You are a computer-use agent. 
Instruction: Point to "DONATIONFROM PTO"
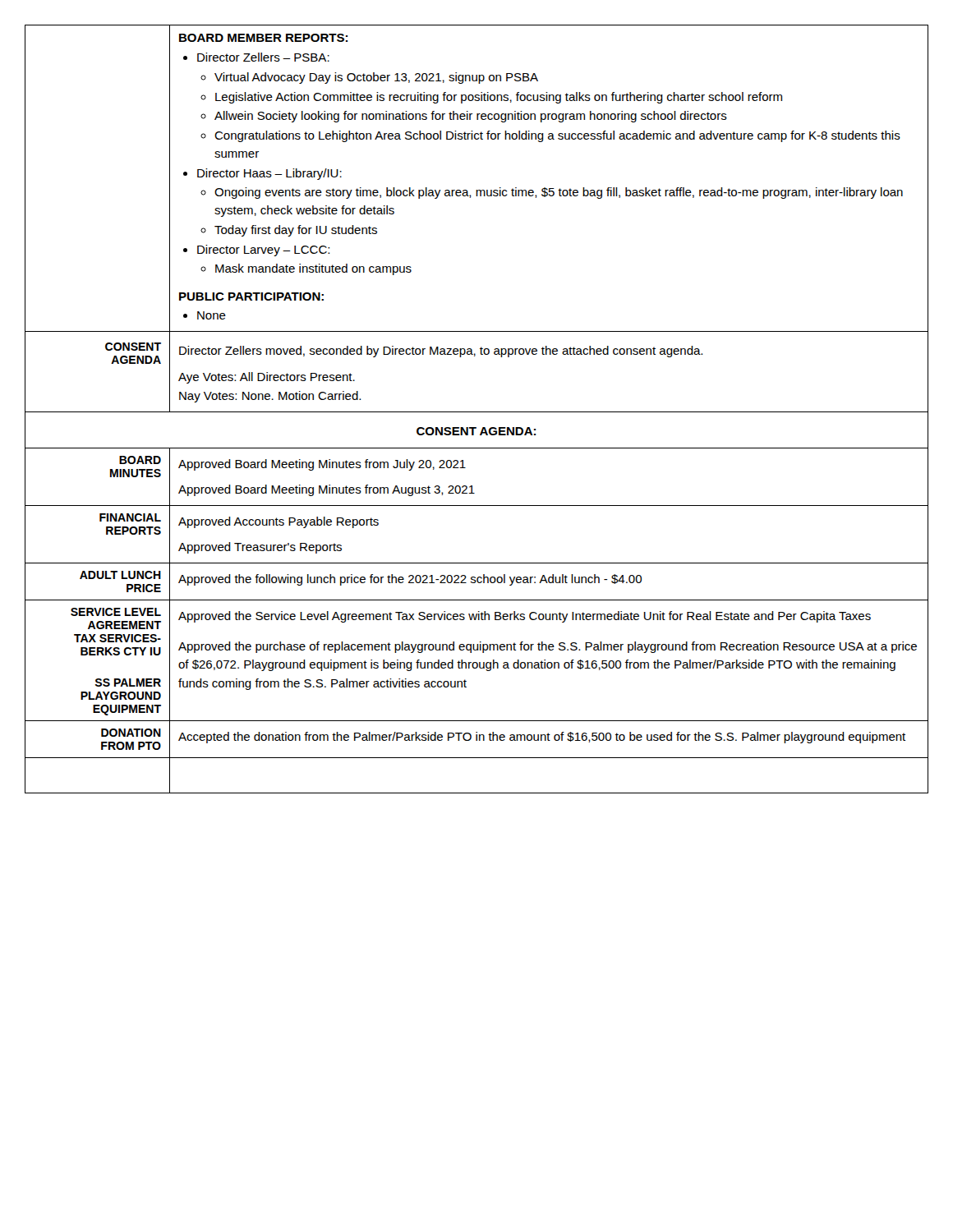(131, 739)
